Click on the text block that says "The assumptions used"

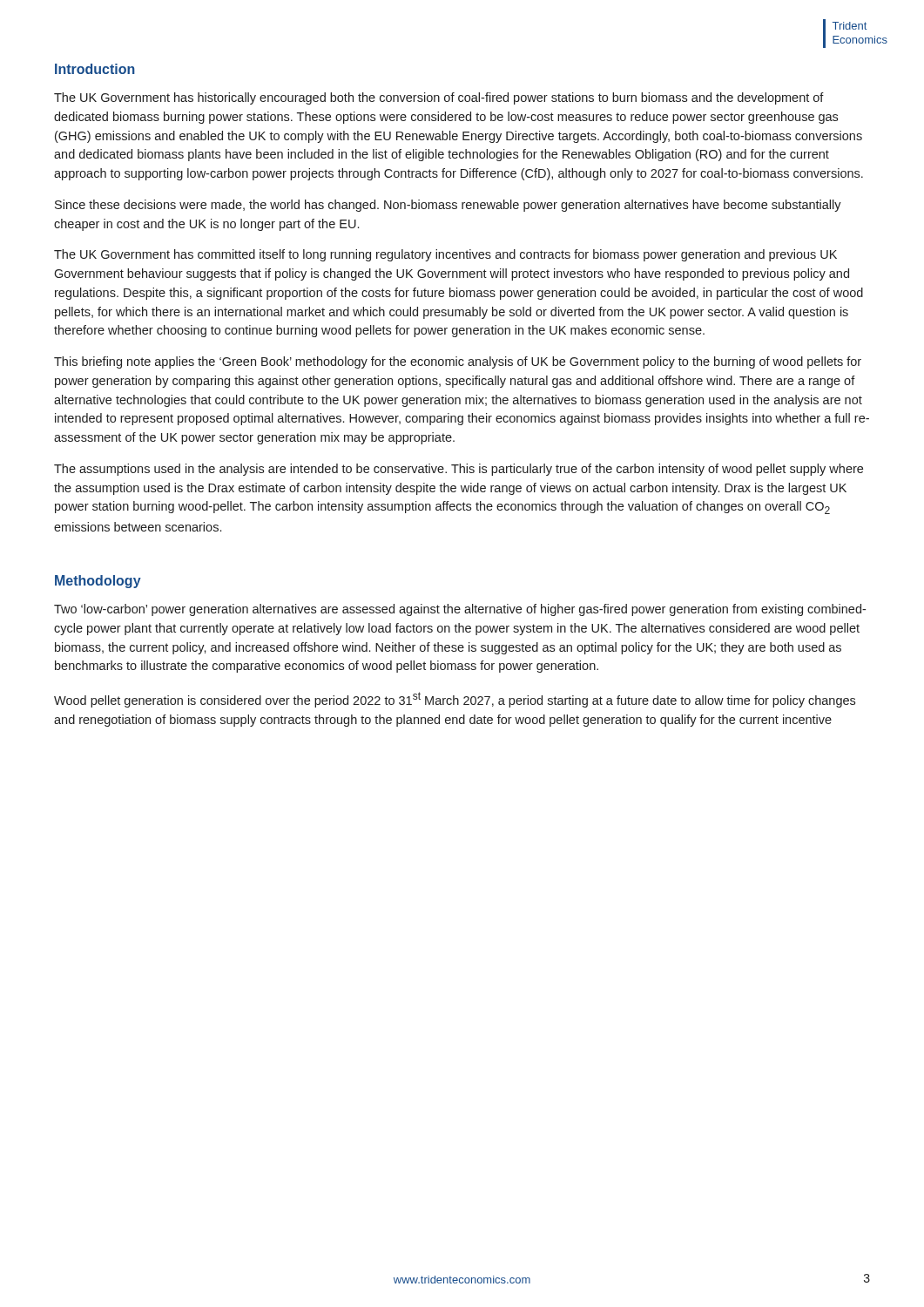(x=459, y=498)
